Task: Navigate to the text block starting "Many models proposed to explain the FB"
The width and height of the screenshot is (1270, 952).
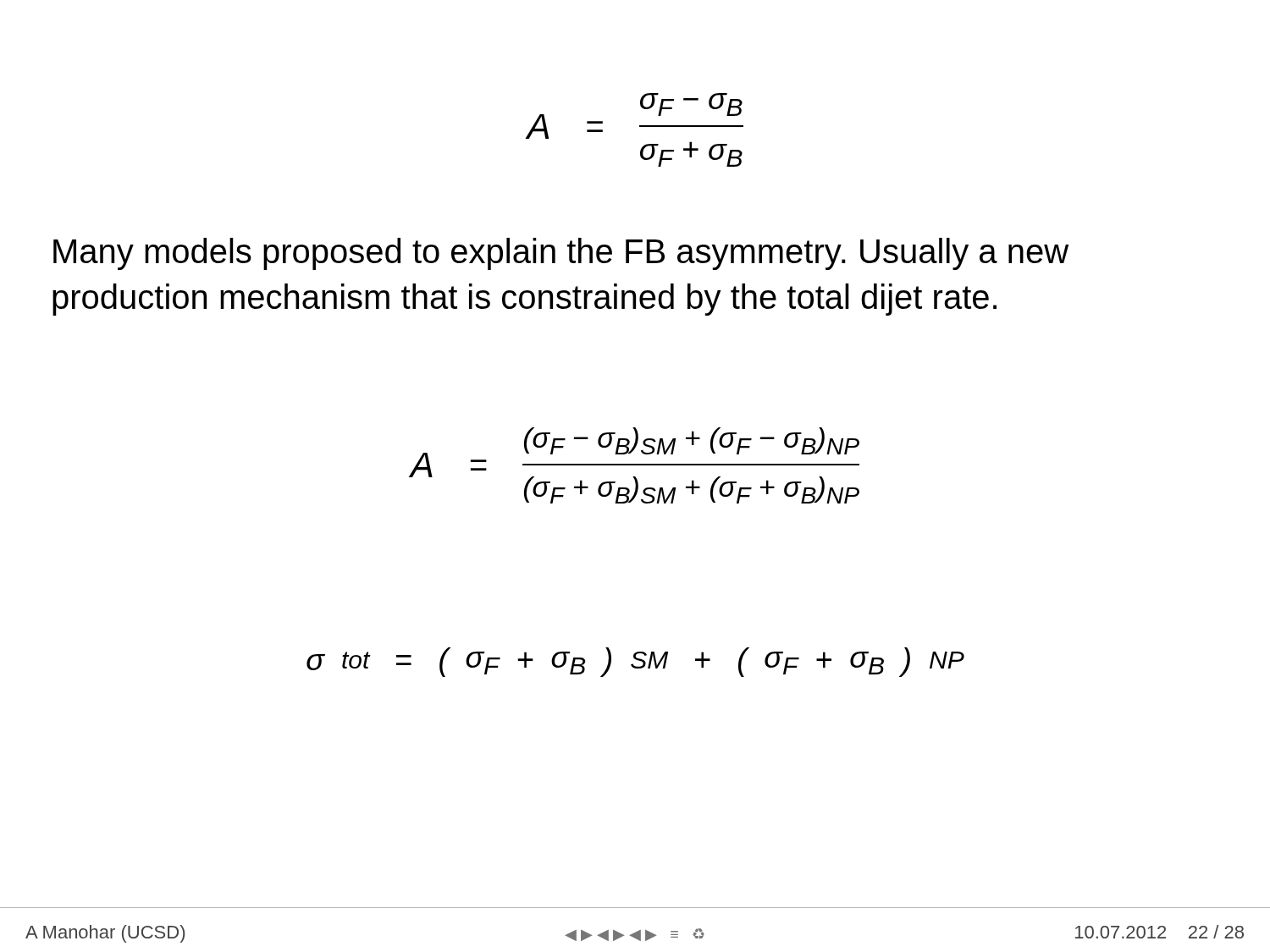Action: [x=560, y=274]
